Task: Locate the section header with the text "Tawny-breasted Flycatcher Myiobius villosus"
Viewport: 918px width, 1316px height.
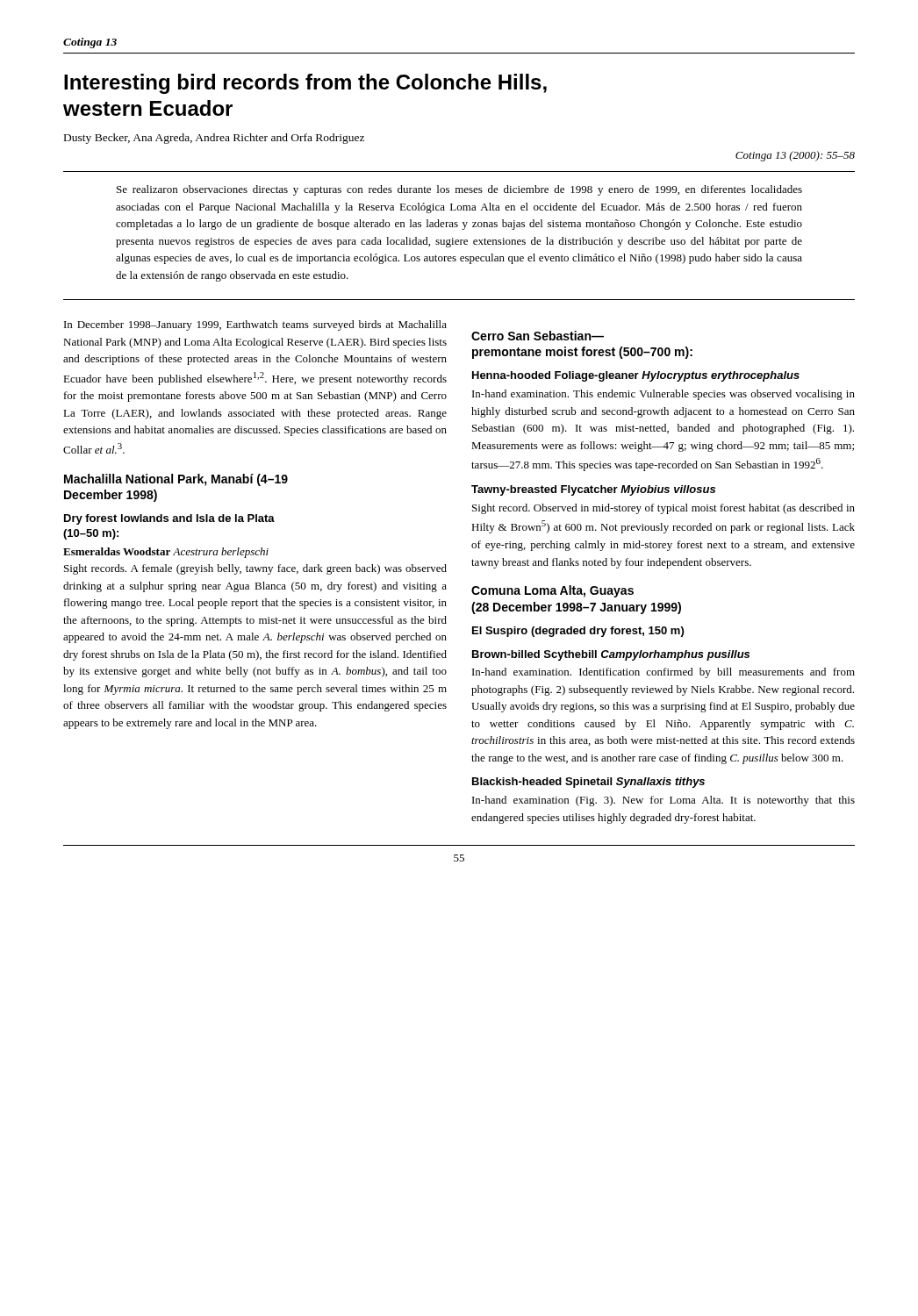Action: pos(594,489)
